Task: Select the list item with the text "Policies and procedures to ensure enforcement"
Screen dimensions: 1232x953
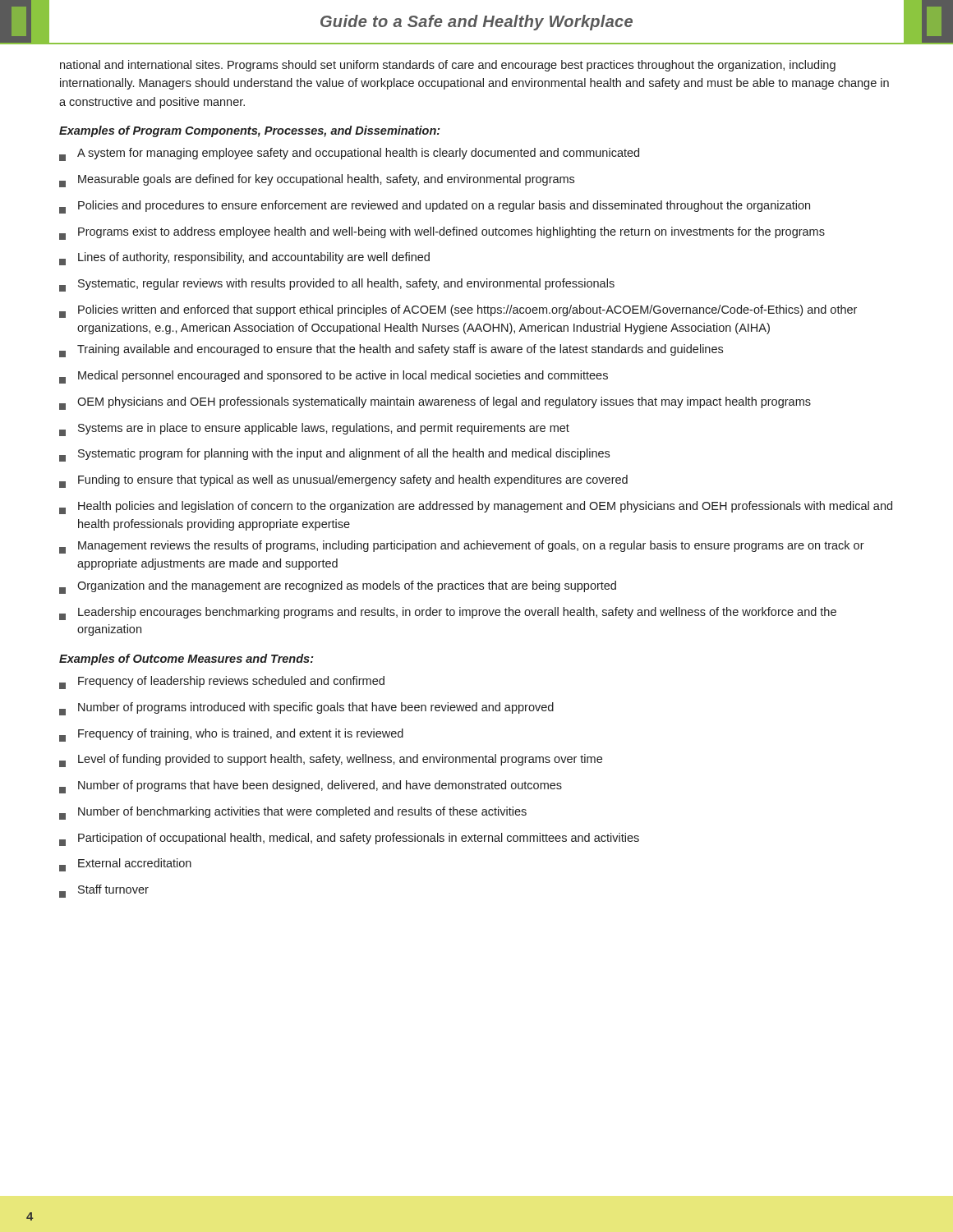Action: (476, 208)
